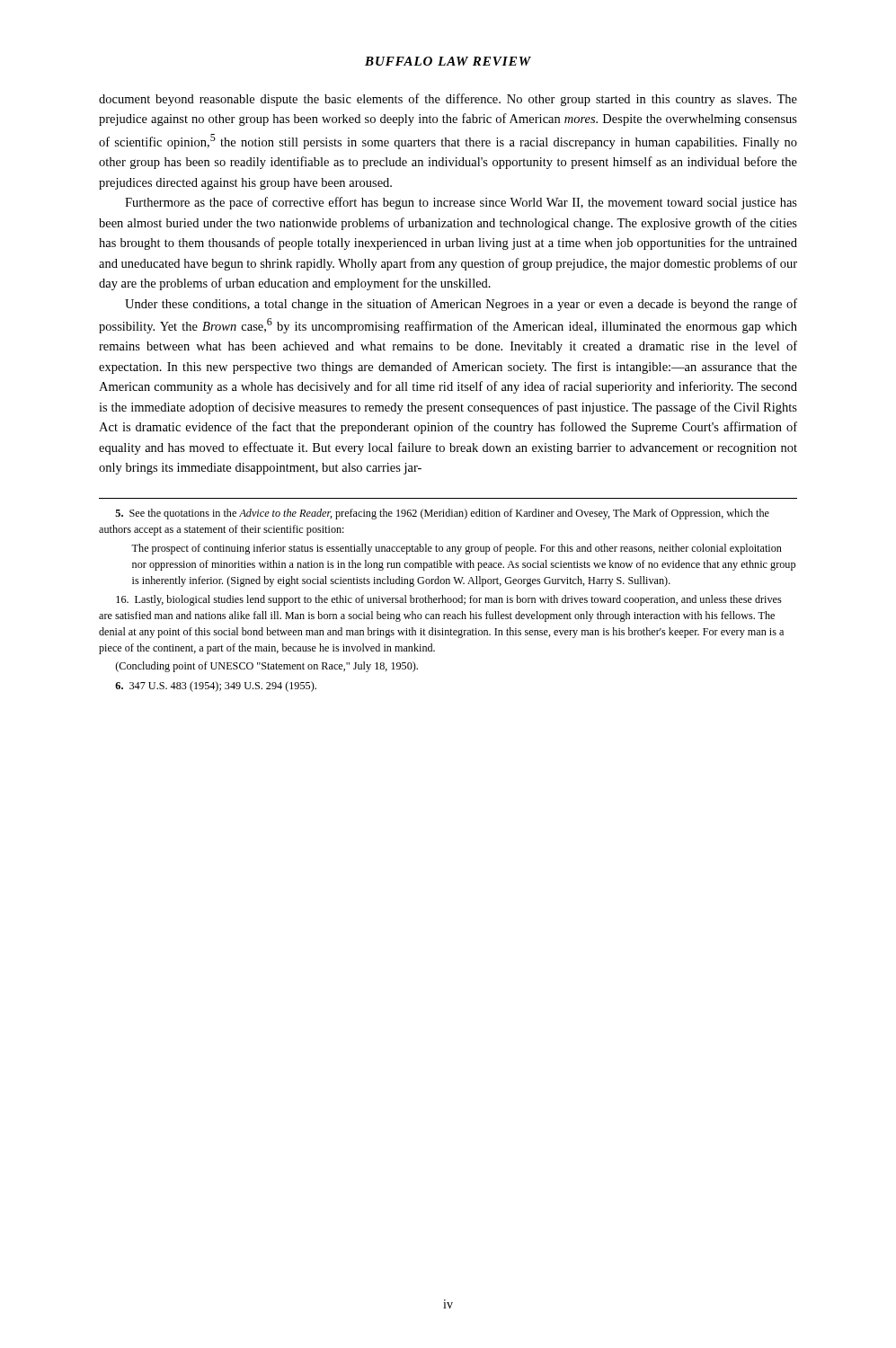This screenshot has width=896, height=1348.
Task: Locate the block of text that opens with "See the quotations in the"
Action: pyautogui.click(x=448, y=599)
